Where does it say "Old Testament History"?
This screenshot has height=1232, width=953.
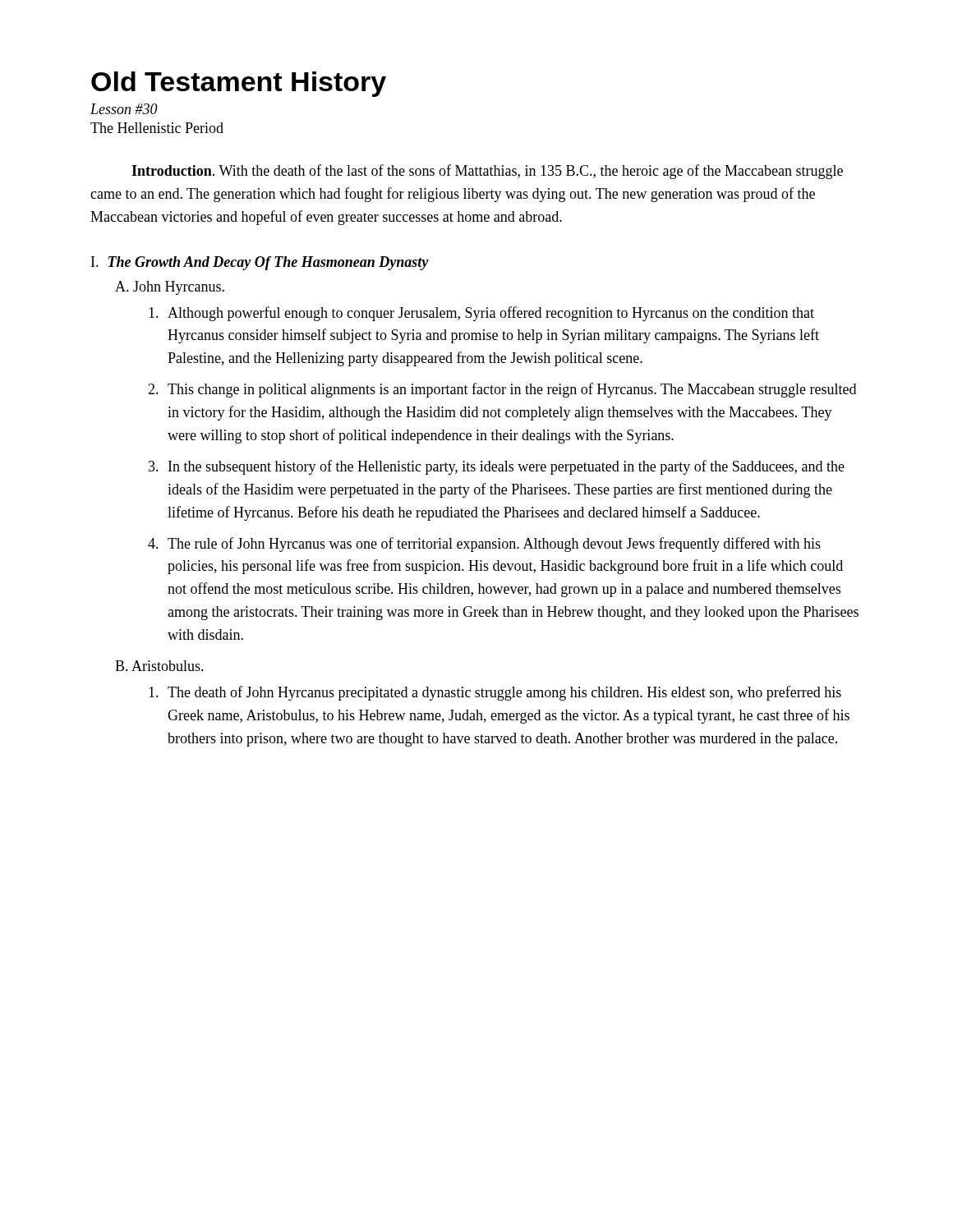pos(239,84)
